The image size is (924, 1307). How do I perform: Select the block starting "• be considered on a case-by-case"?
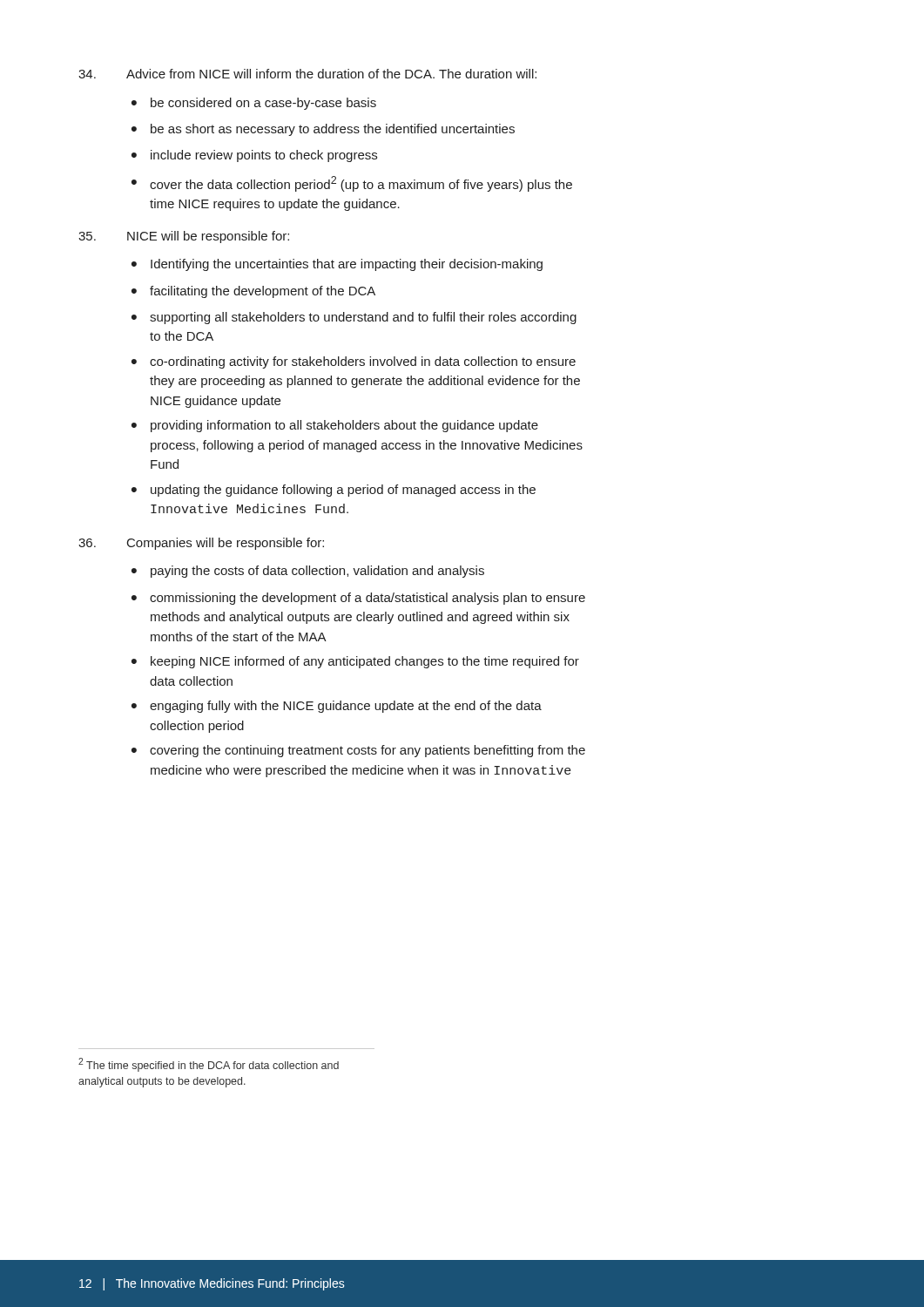(x=253, y=103)
